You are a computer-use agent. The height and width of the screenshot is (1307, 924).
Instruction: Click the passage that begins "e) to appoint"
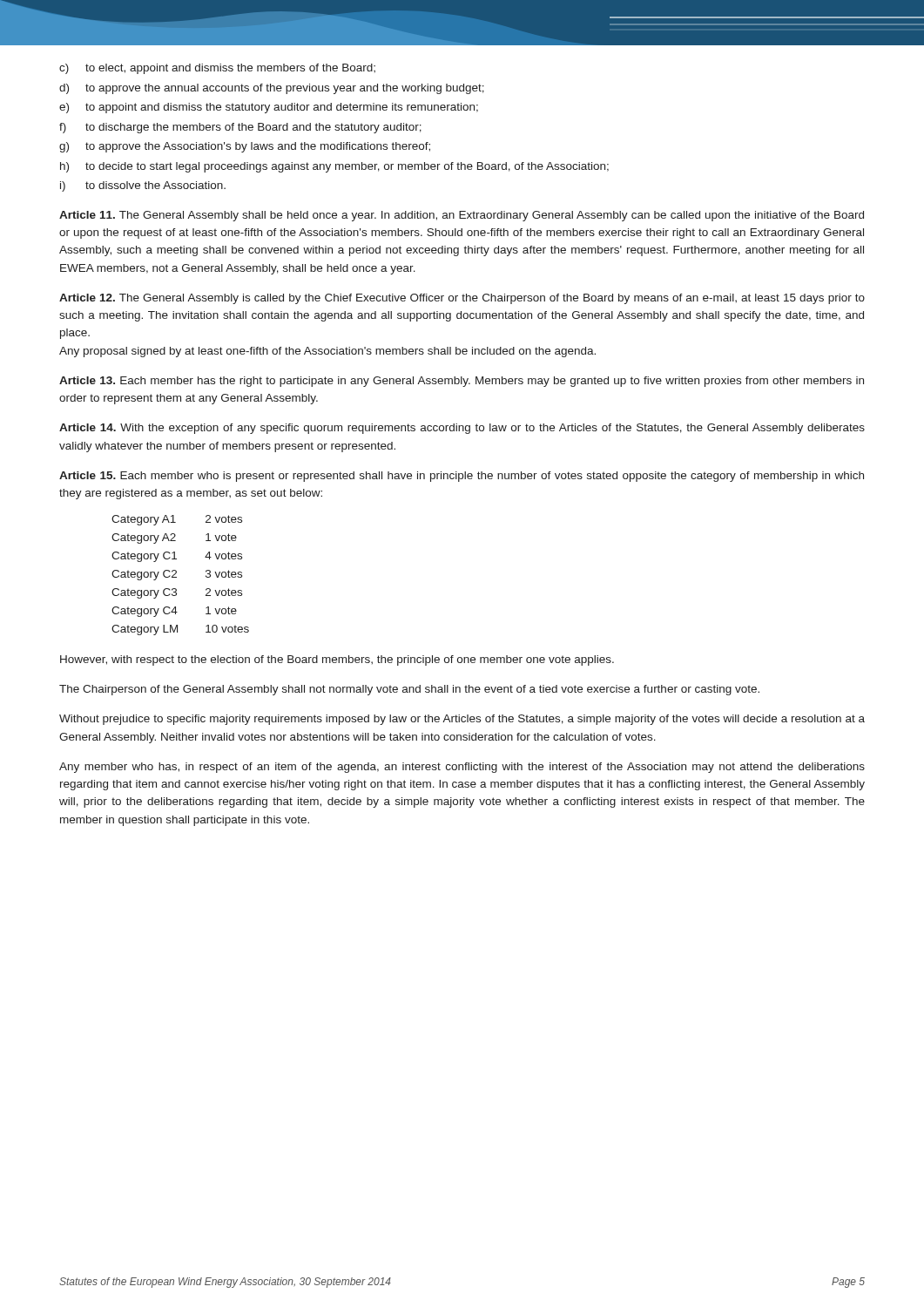click(462, 107)
